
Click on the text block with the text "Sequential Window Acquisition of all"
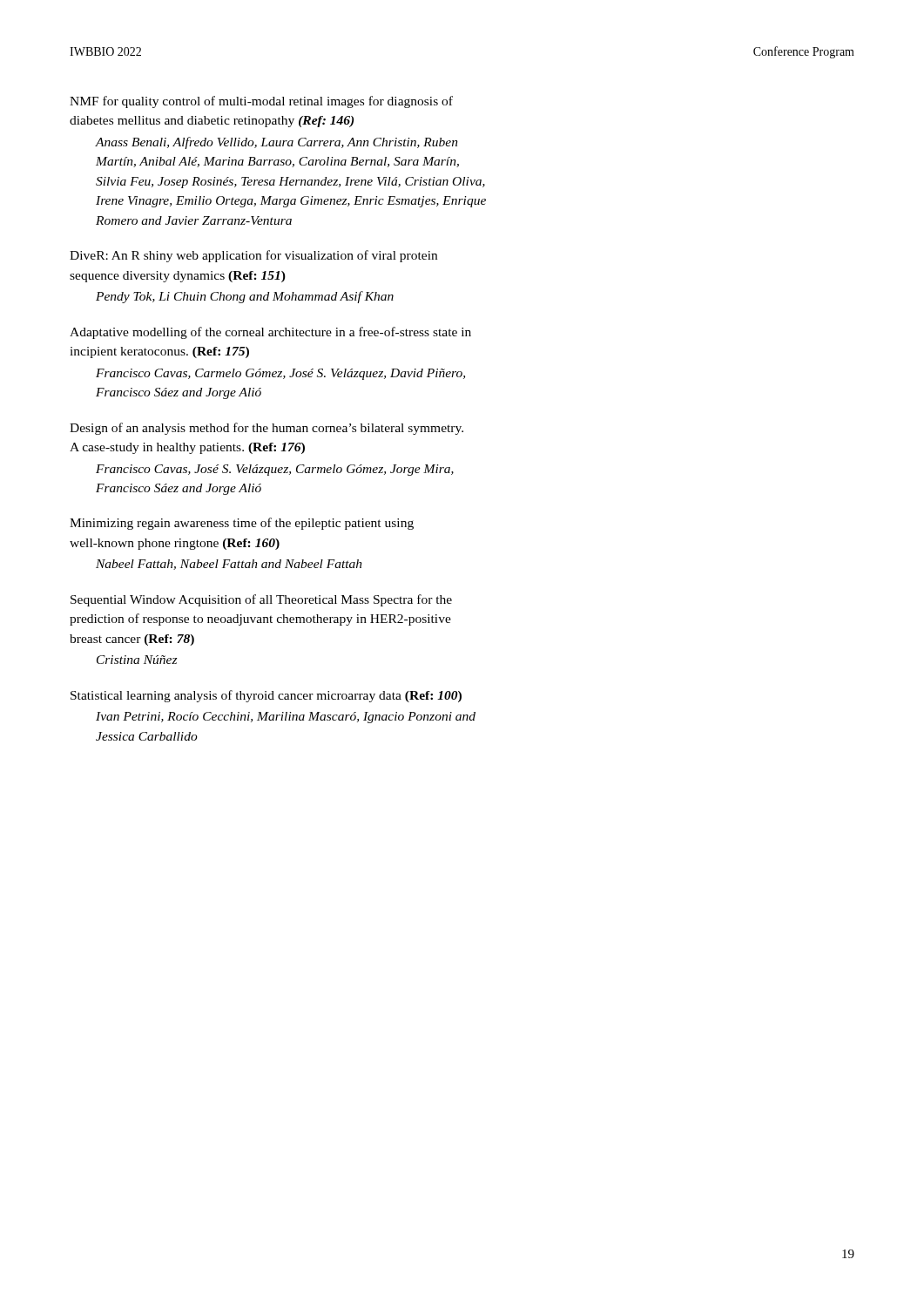[x=261, y=600]
